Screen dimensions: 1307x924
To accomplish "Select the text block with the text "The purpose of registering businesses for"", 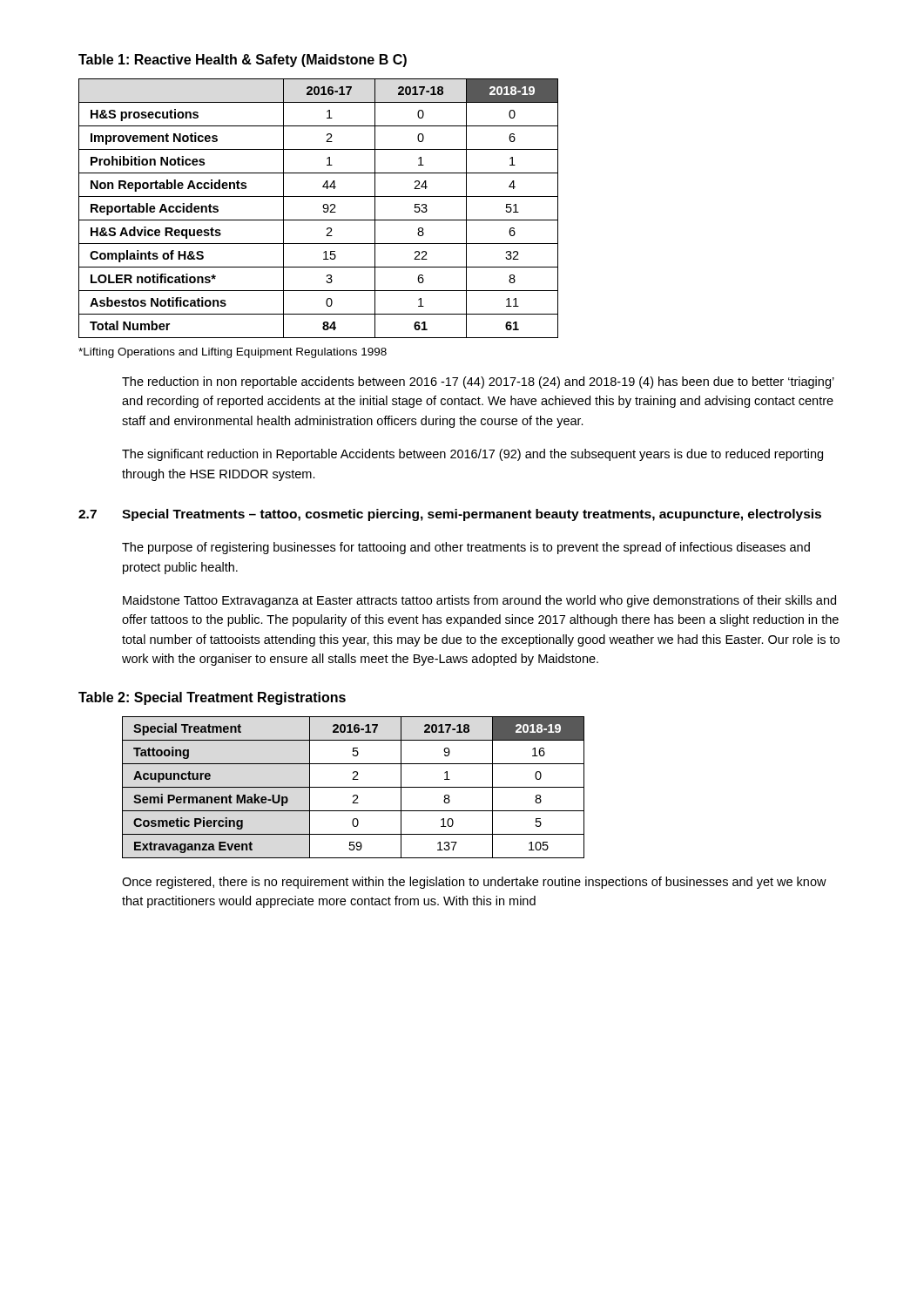I will [x=466, y=557].
